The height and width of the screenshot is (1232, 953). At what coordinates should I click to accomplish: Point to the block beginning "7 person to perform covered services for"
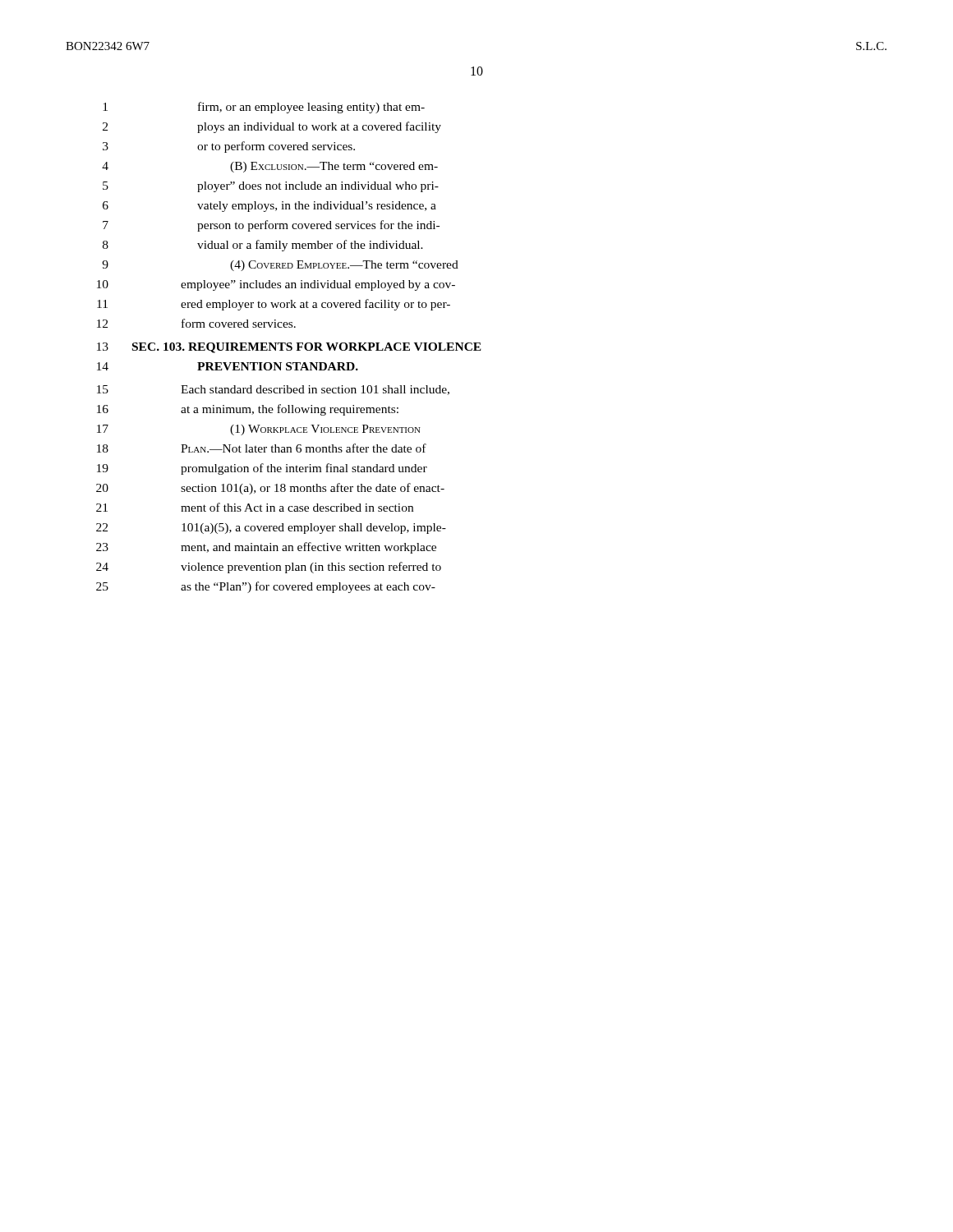point(271,226)
